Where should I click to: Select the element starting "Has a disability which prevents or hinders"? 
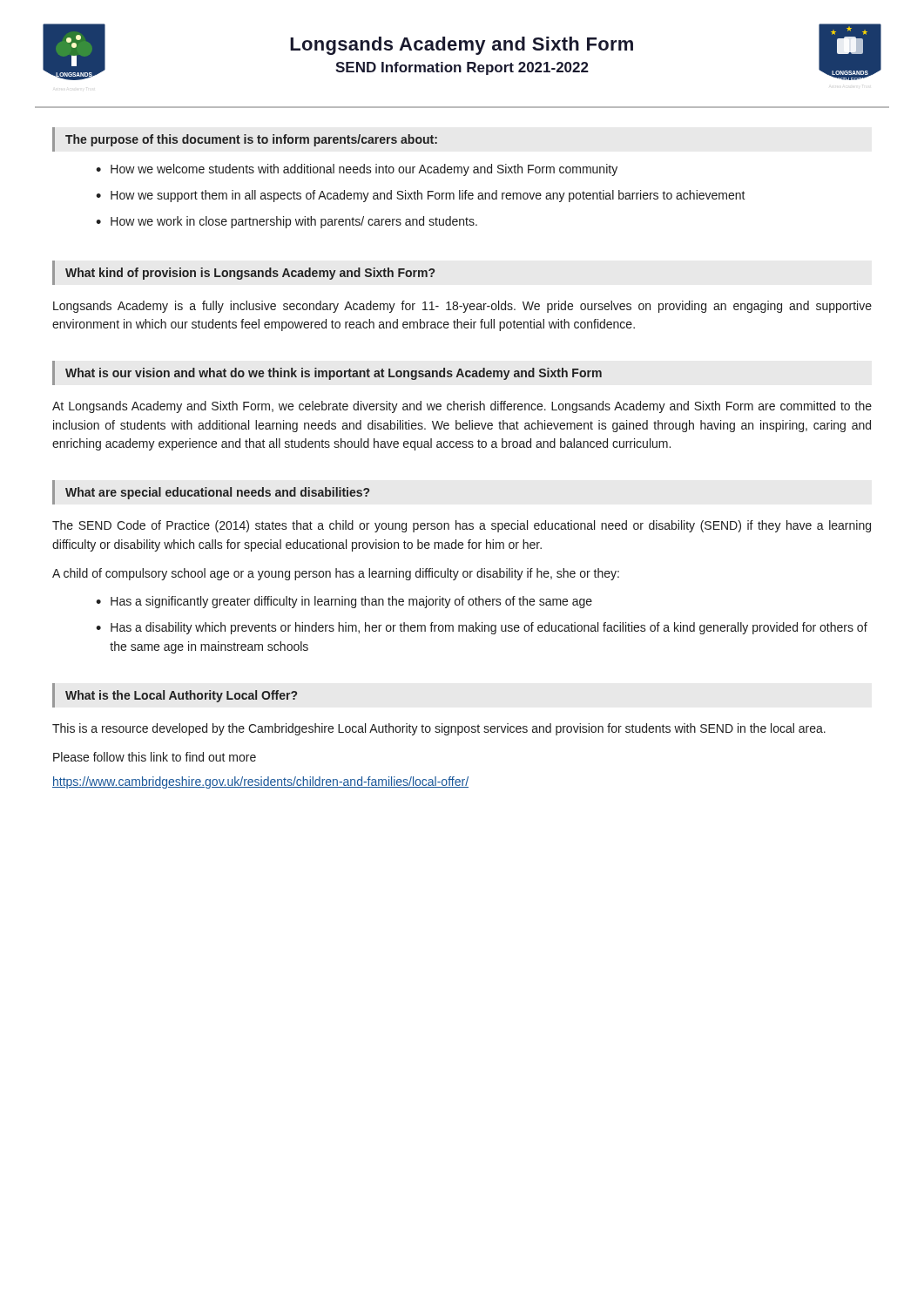(489, 637)
